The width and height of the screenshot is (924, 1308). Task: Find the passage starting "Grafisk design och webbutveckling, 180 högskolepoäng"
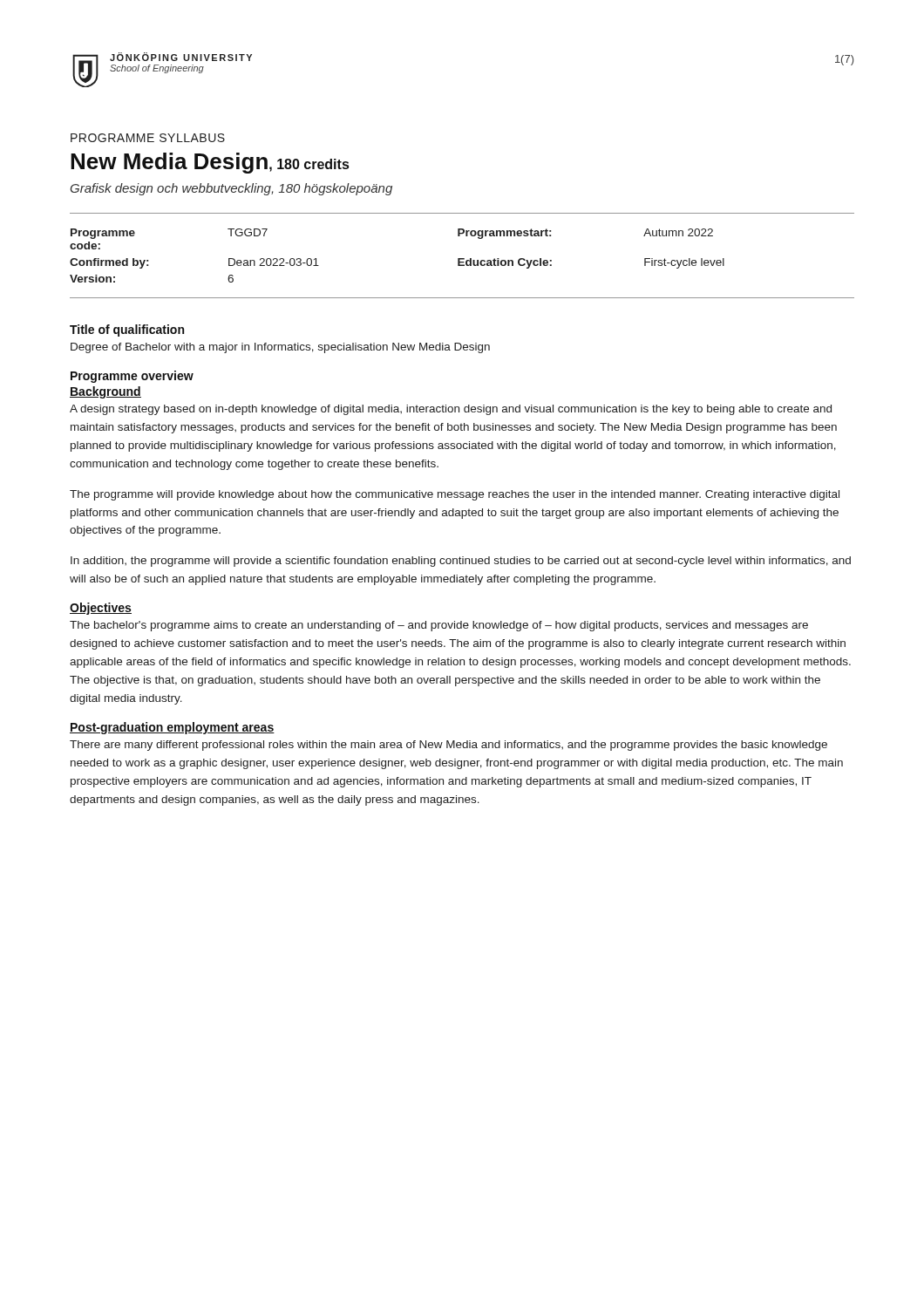pos(231,188)
